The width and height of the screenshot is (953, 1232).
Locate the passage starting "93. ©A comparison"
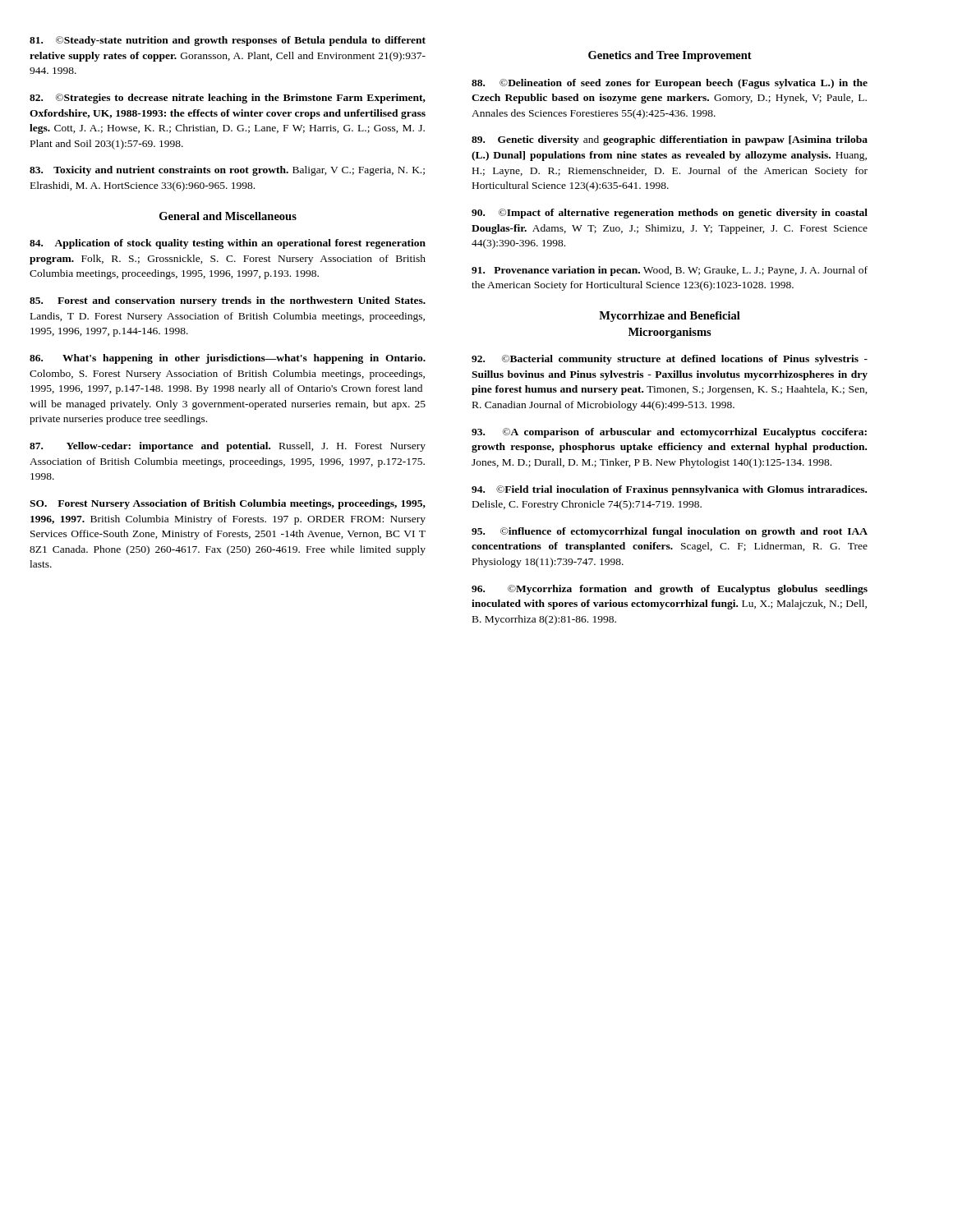click(670, 447)
